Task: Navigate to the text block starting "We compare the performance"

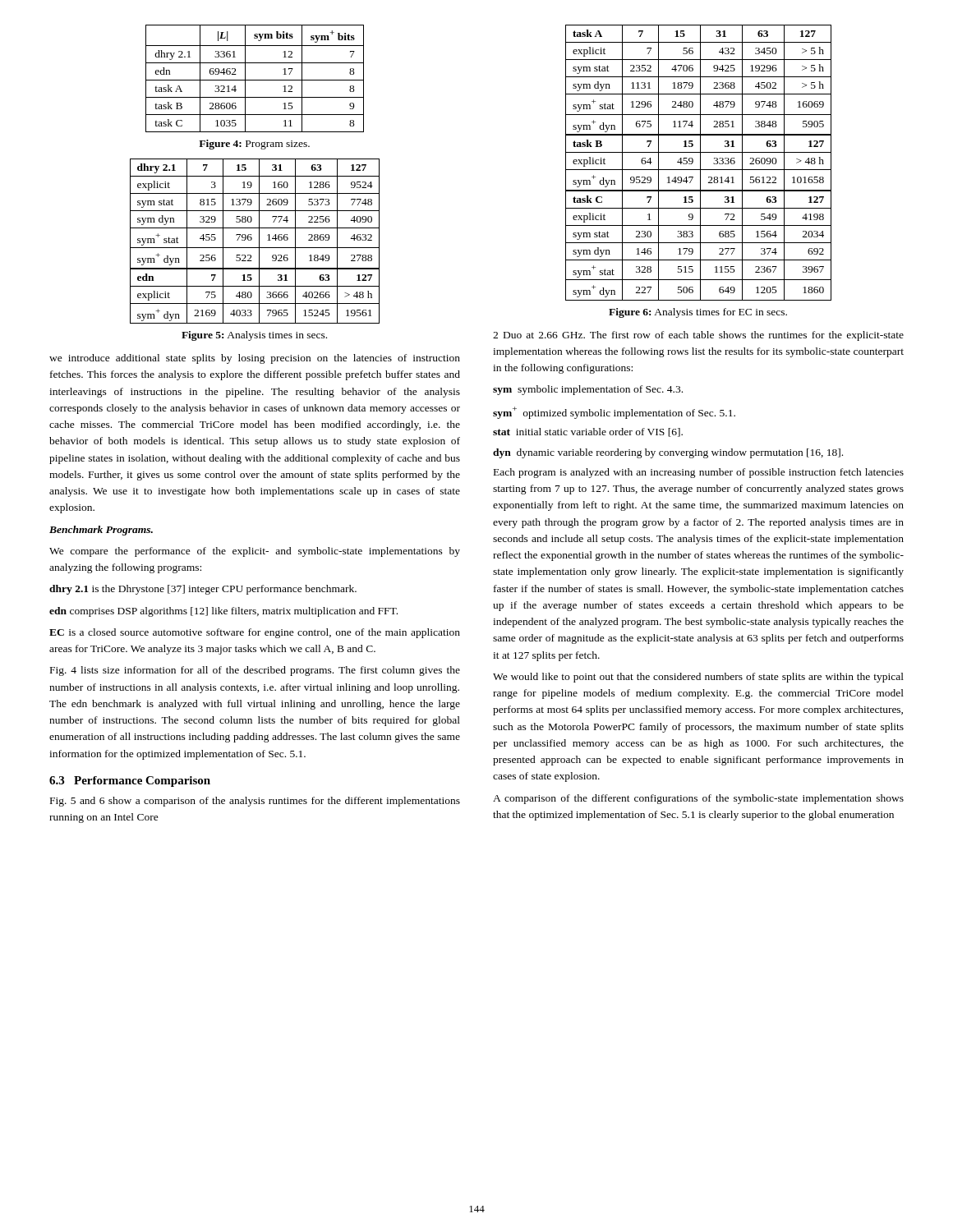Action: click(x=255, y=559)
